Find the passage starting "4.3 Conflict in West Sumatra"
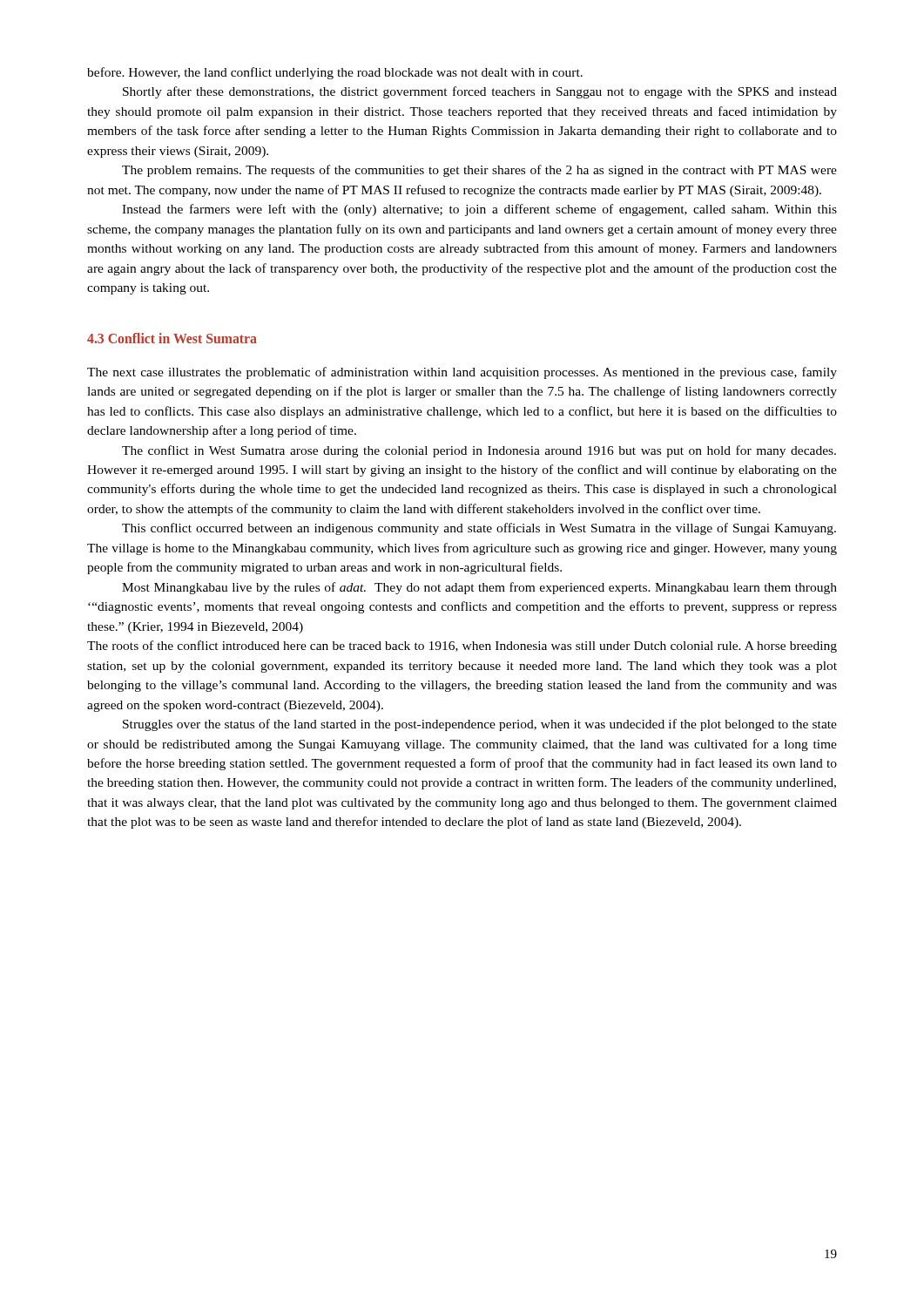 click(x=172, y=338)
